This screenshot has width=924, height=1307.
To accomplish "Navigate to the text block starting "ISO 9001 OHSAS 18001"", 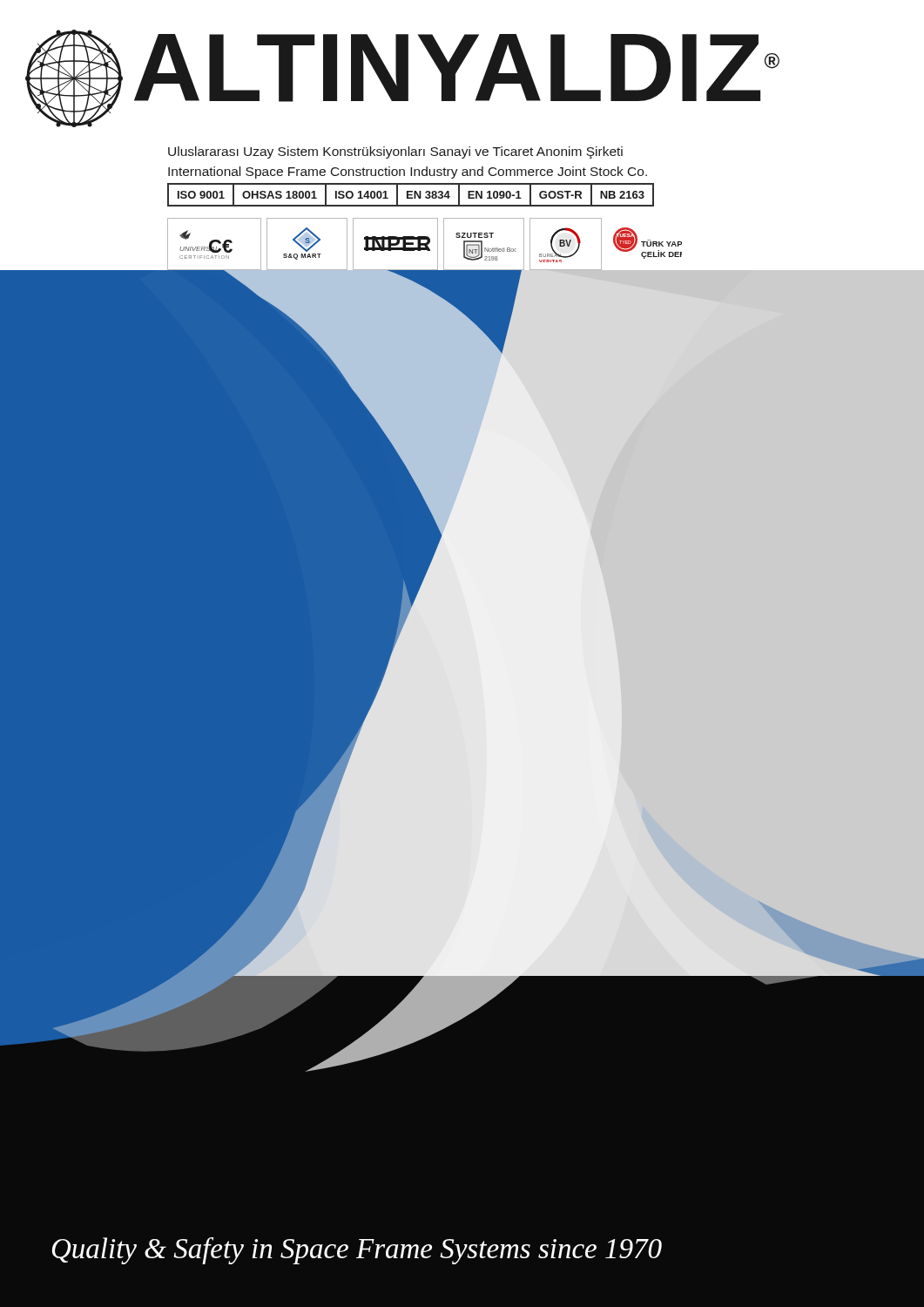I will (411, 195).
